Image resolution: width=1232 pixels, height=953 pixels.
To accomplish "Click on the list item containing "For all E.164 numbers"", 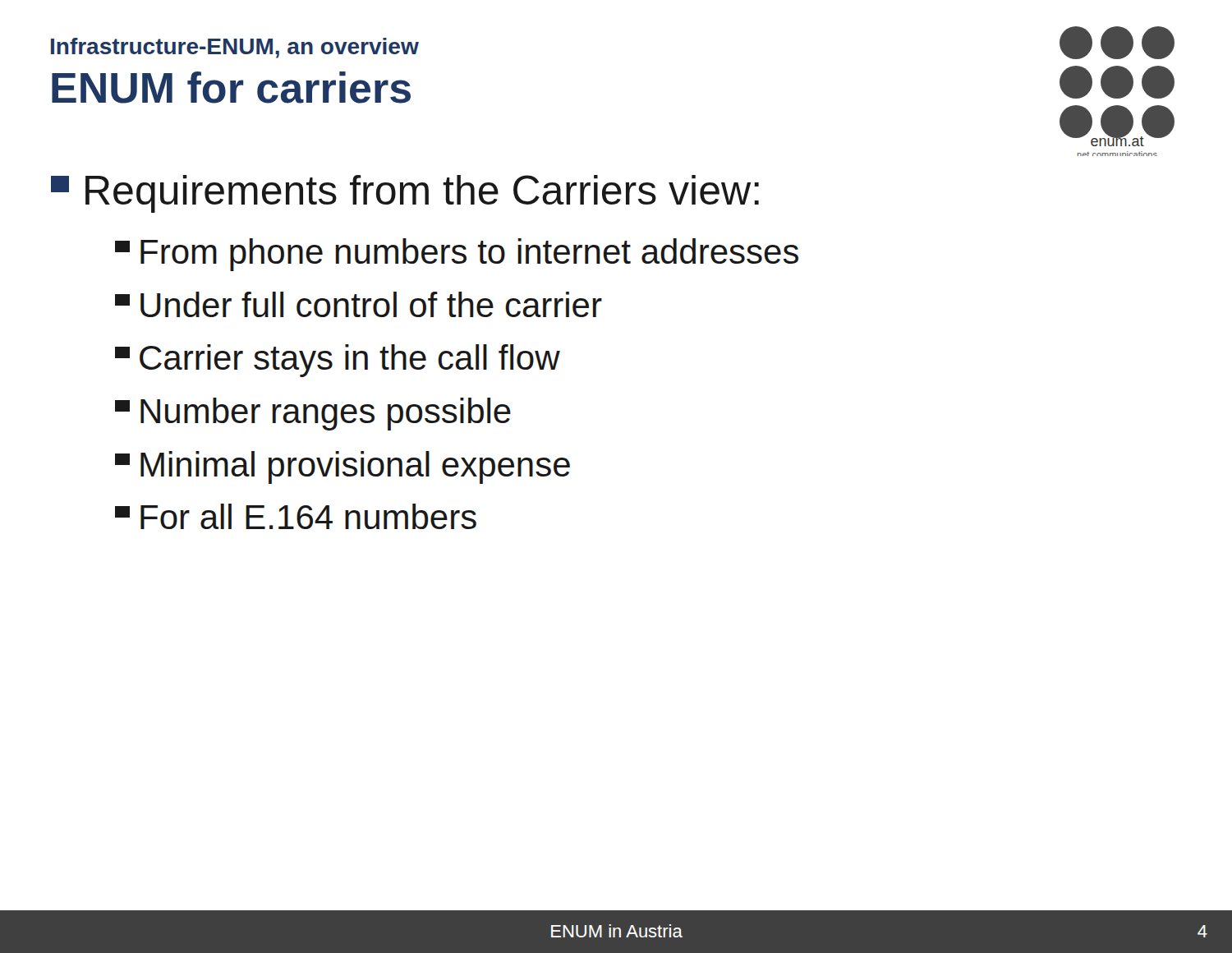I will point(296,518).
